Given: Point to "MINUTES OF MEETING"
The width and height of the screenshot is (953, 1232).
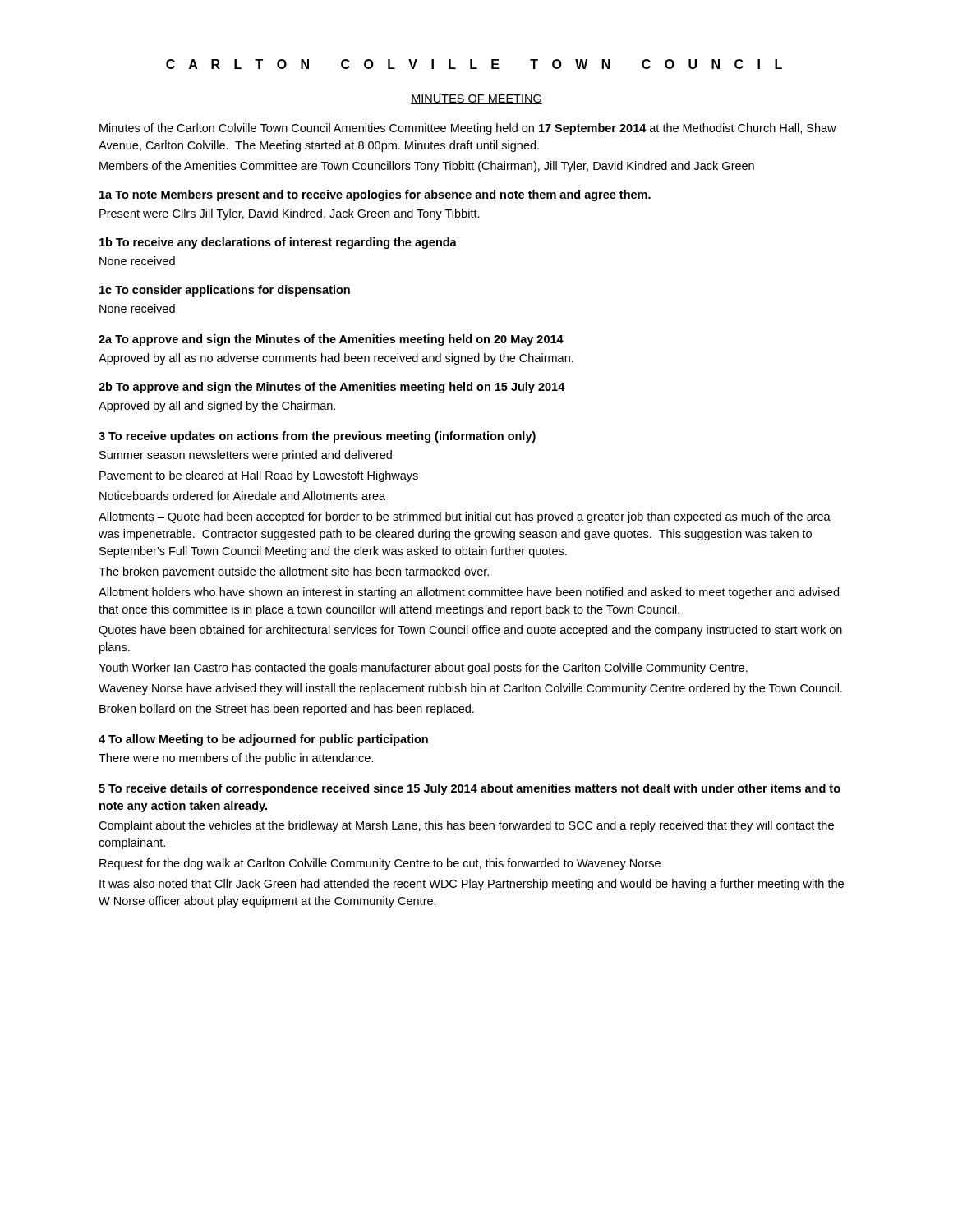Looking at the screenshot, I should click(x=476, y=99).
